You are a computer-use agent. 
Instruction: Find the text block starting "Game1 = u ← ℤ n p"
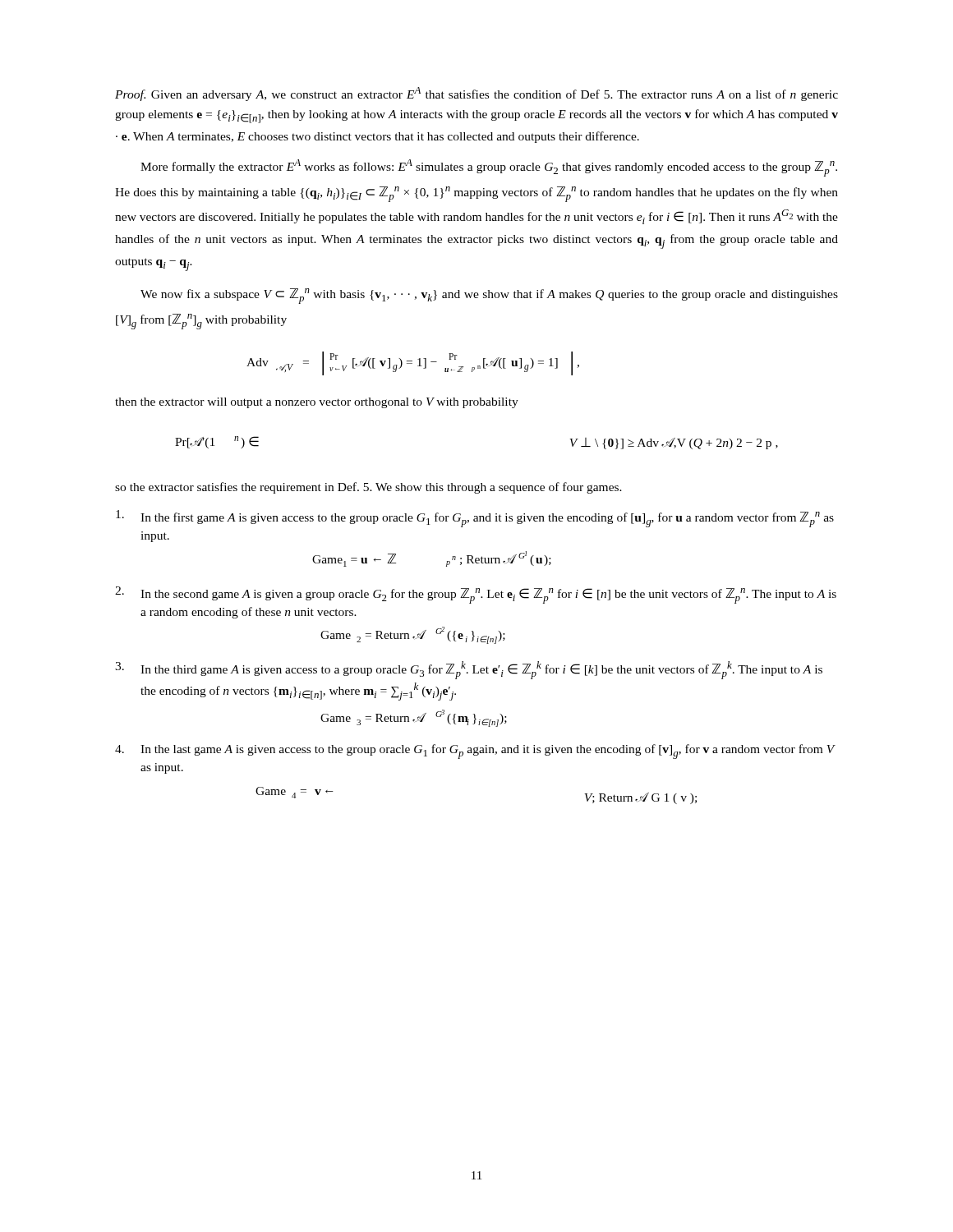tap(476, 558)
